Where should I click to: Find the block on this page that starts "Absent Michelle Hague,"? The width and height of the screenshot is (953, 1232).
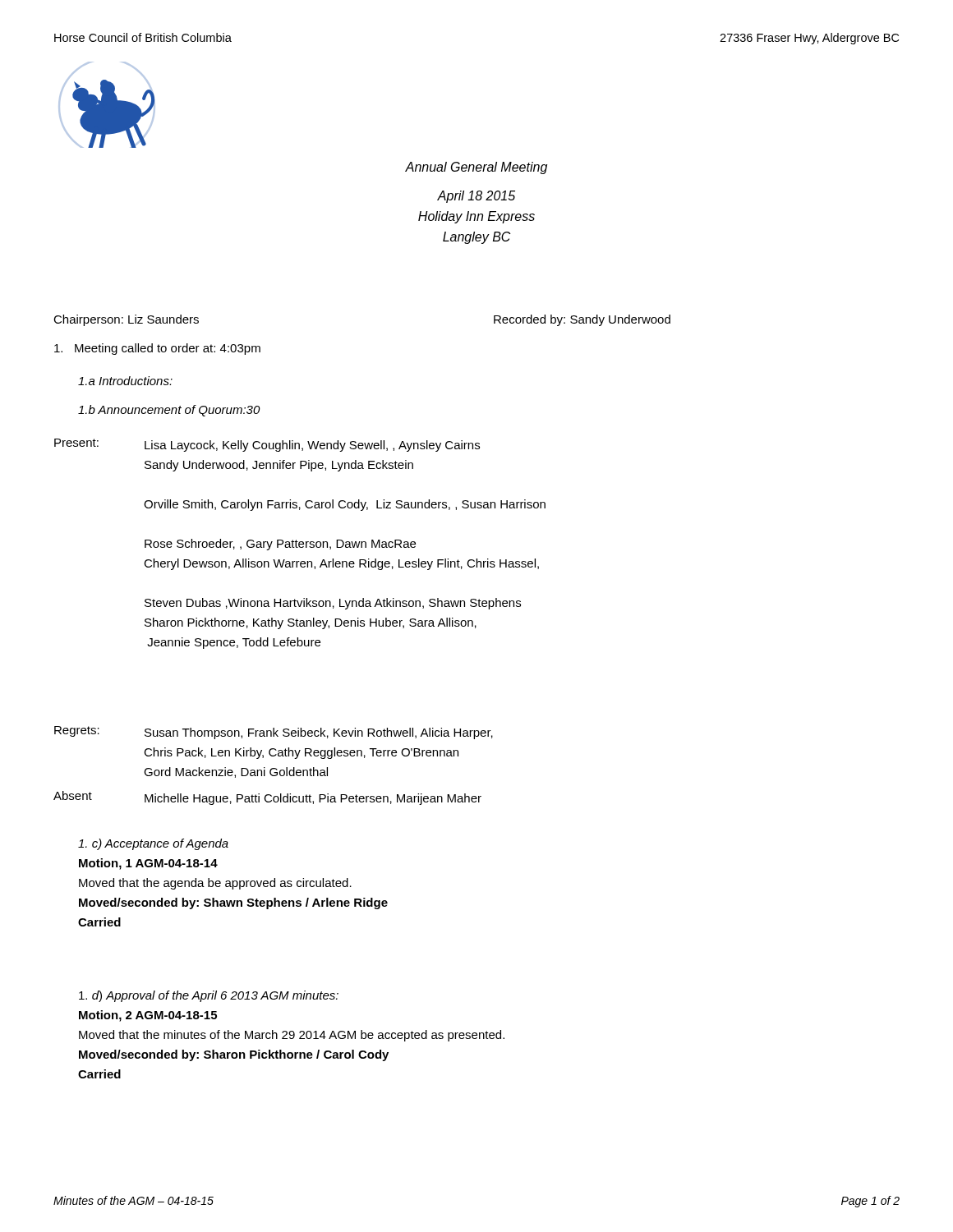(485, 798)
